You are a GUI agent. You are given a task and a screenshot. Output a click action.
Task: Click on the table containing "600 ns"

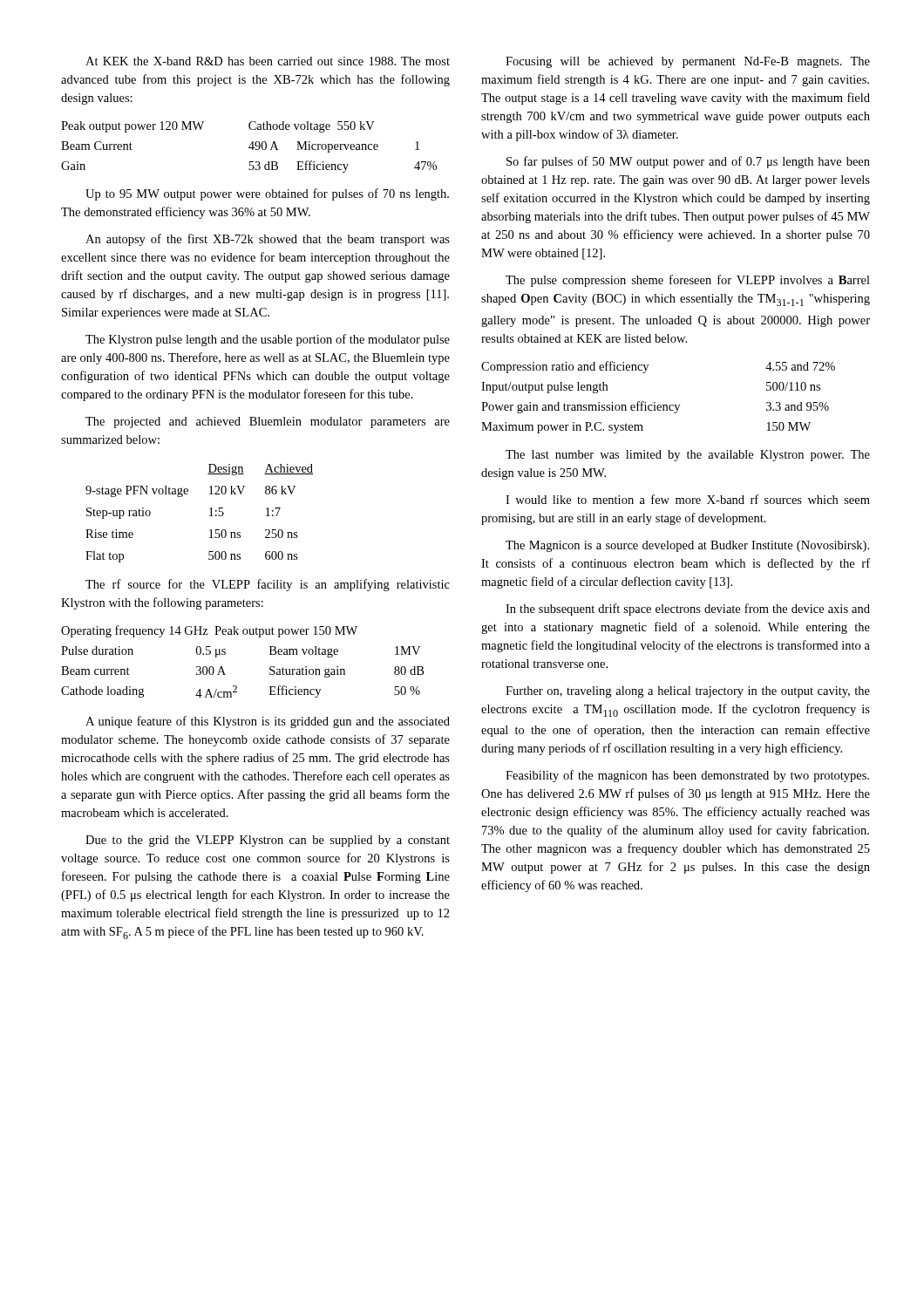(x=255, y=513)
